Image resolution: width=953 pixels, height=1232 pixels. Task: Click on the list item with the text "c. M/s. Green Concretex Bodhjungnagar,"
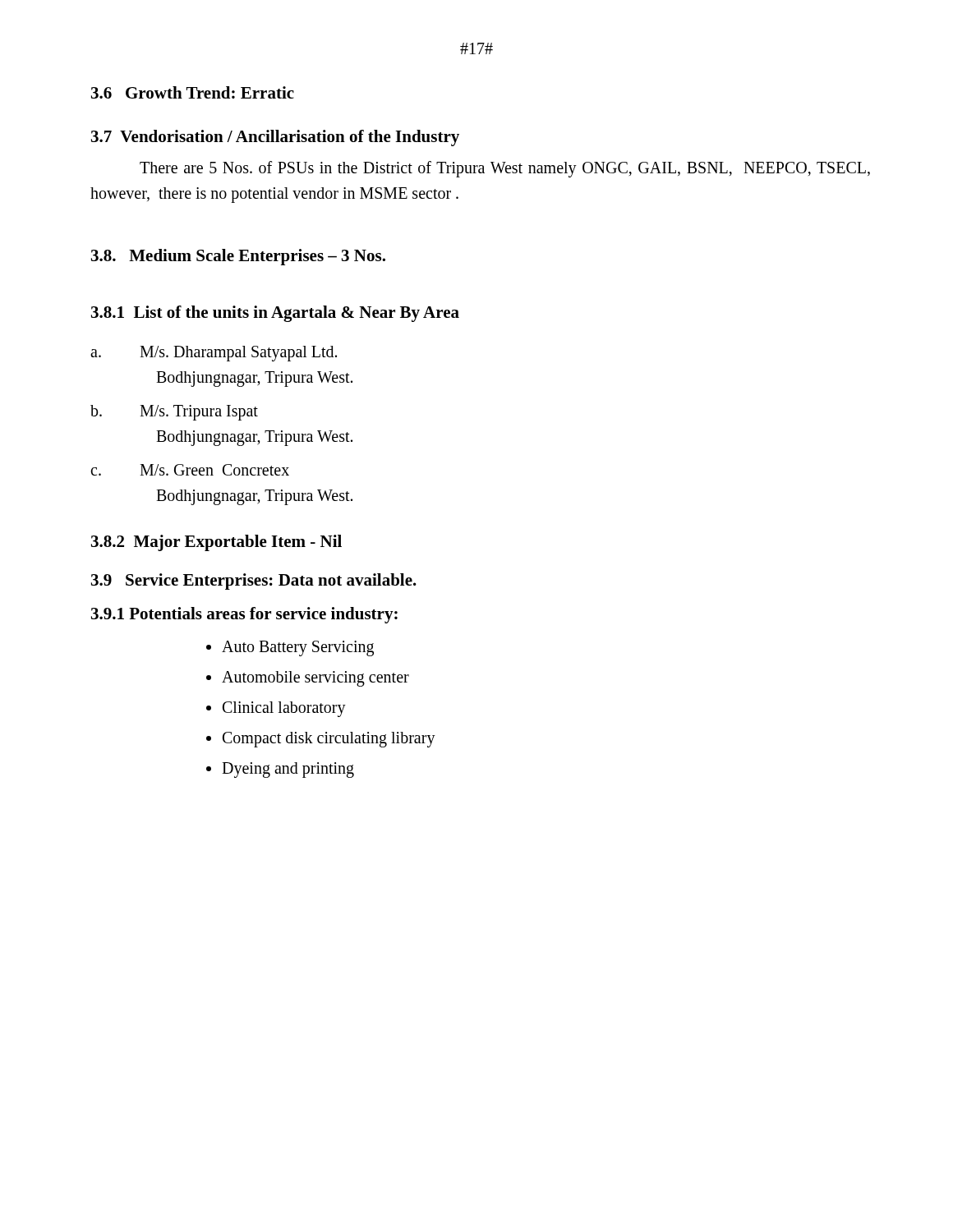[190, 470]
